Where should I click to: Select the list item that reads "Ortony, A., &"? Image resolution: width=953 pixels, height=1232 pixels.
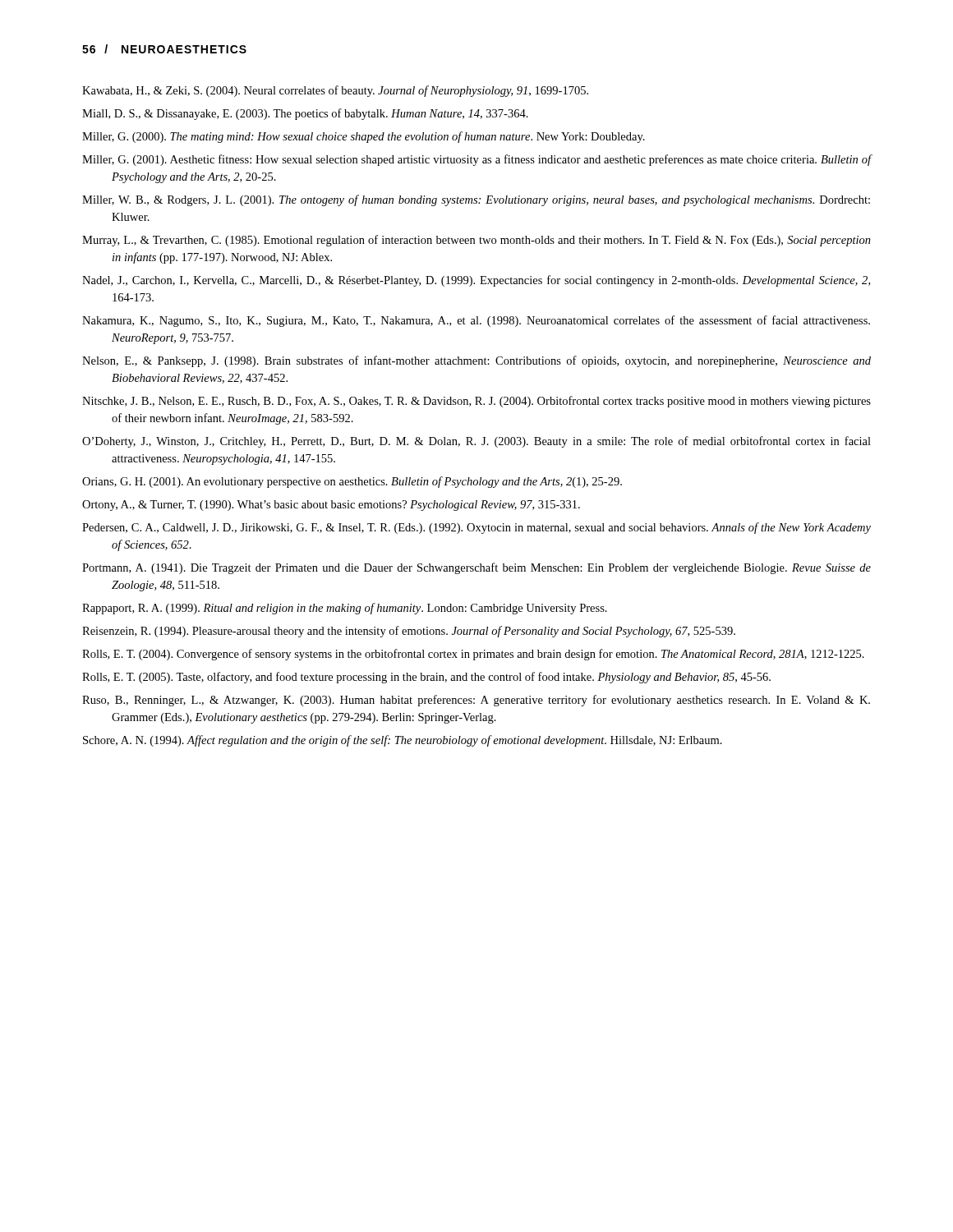[x=331, y=505]
